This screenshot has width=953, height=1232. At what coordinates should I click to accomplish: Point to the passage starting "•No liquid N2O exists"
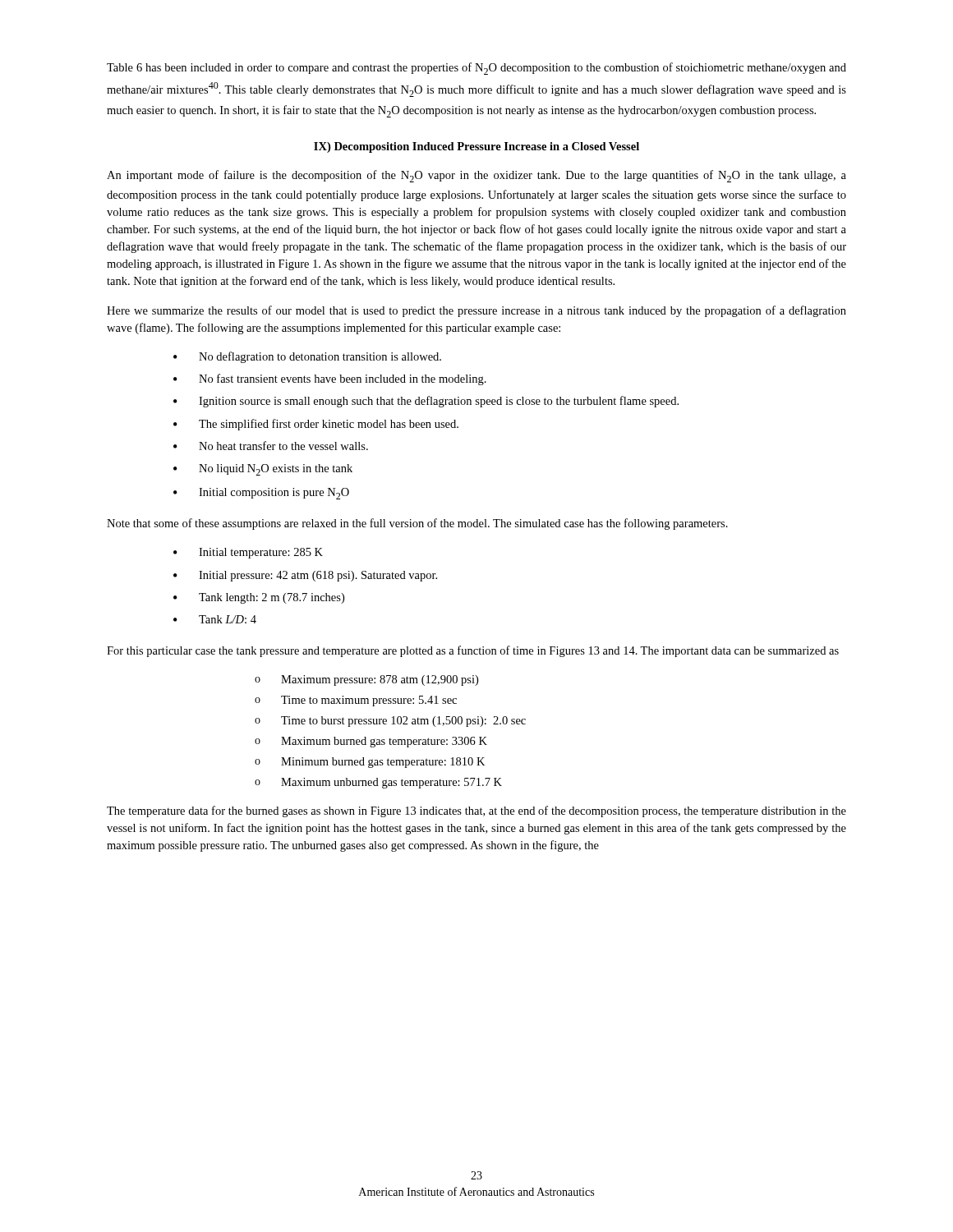(263, 470)
